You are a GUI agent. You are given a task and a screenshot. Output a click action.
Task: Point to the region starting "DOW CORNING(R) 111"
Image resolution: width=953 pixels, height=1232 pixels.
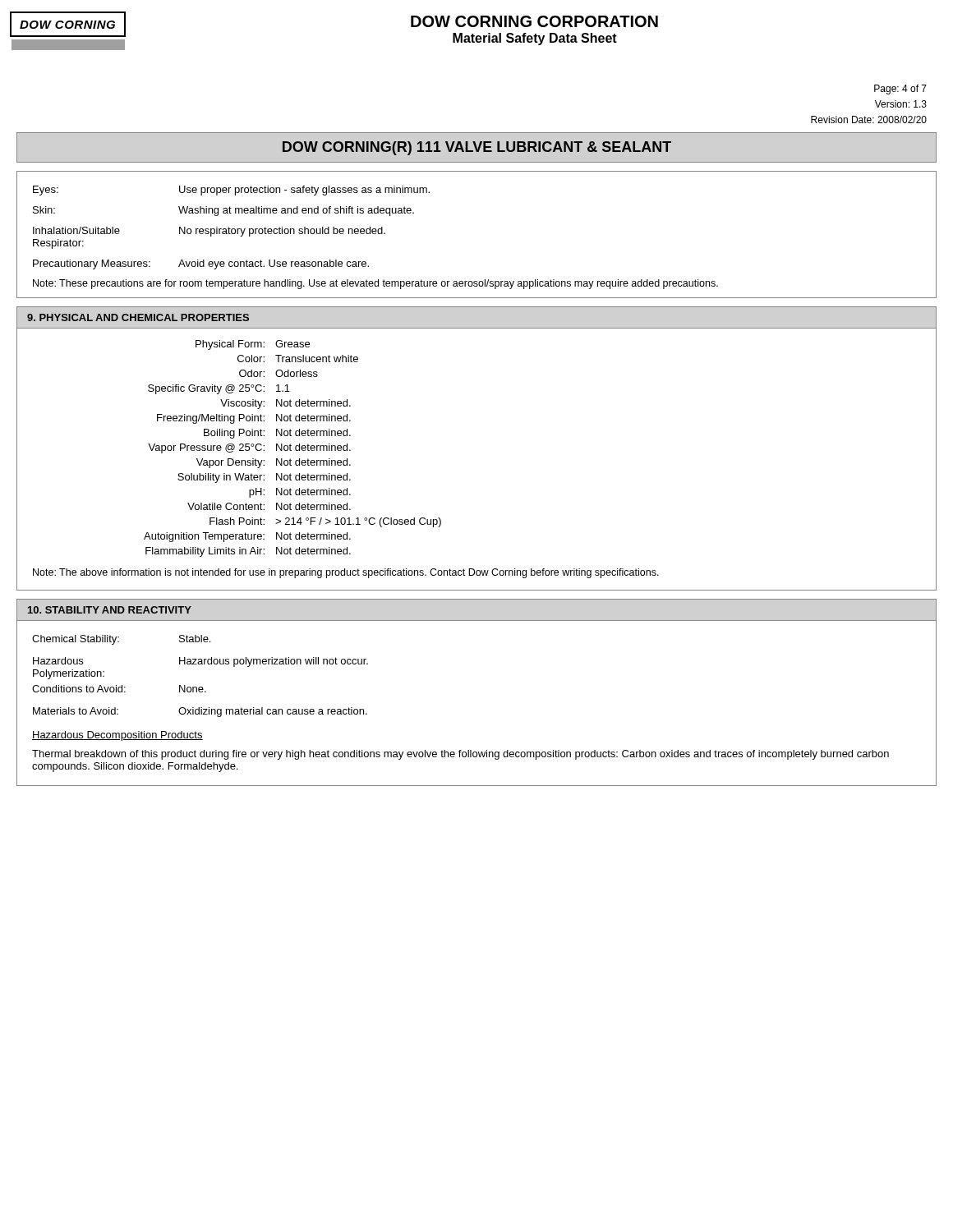pos(476,147)
